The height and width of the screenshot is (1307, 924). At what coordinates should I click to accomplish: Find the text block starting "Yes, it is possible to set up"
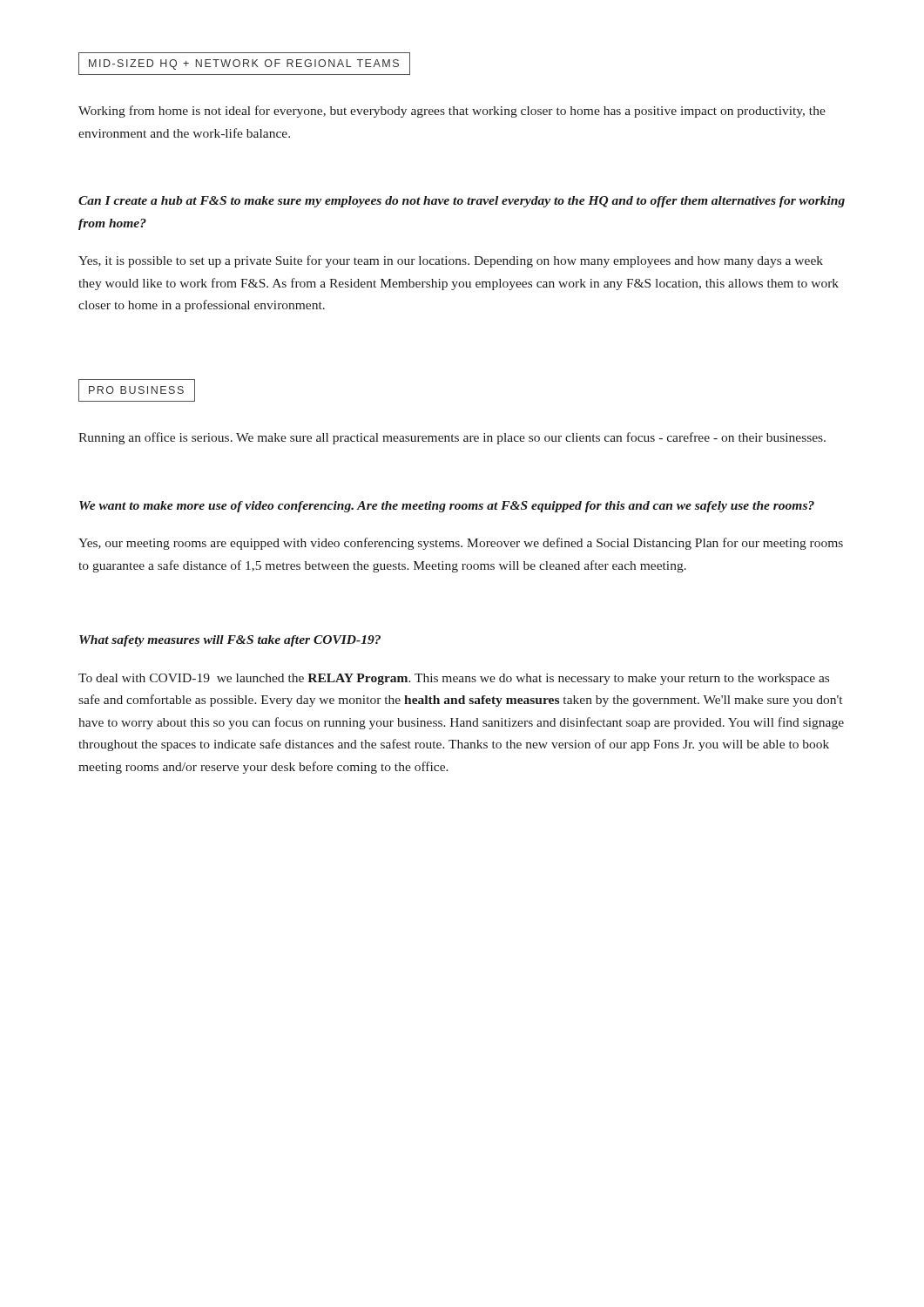pos(459,283)
